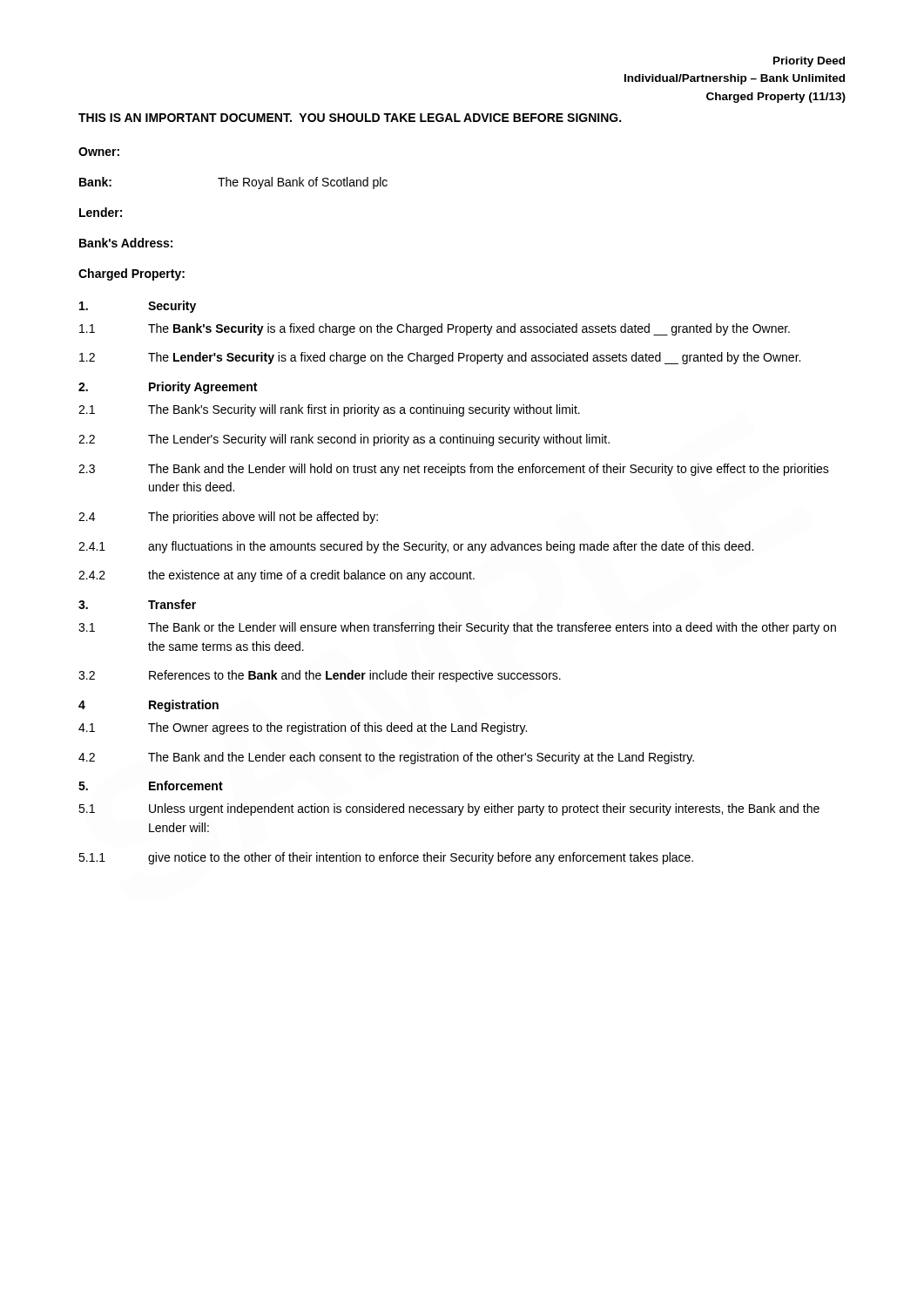The width and height of the screenshot is (924, 1307).
Task: Click on the text block containing "2 The Bank and the"
Action: pos(387,758)
